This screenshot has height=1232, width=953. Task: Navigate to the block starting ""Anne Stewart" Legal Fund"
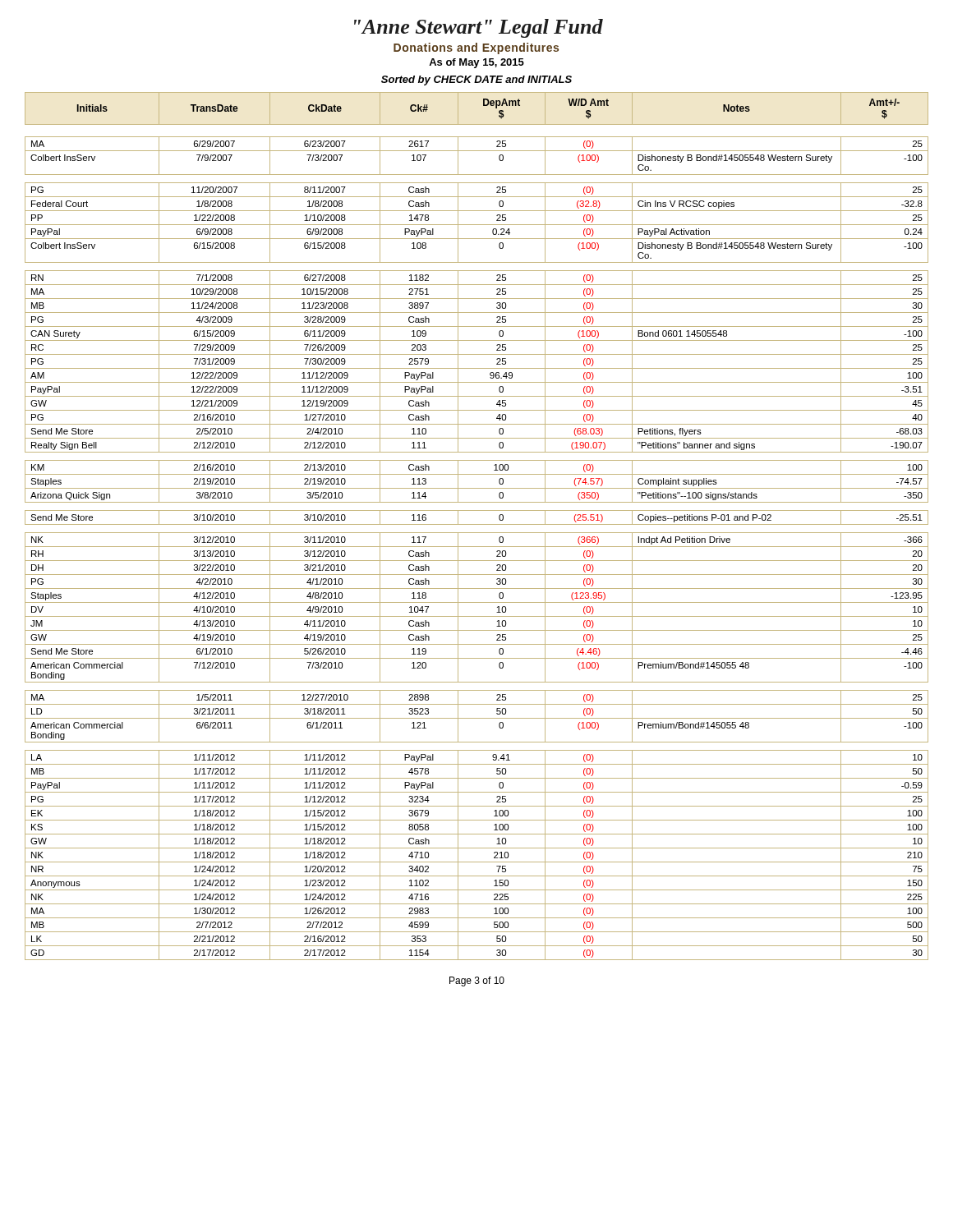point(476,27)
